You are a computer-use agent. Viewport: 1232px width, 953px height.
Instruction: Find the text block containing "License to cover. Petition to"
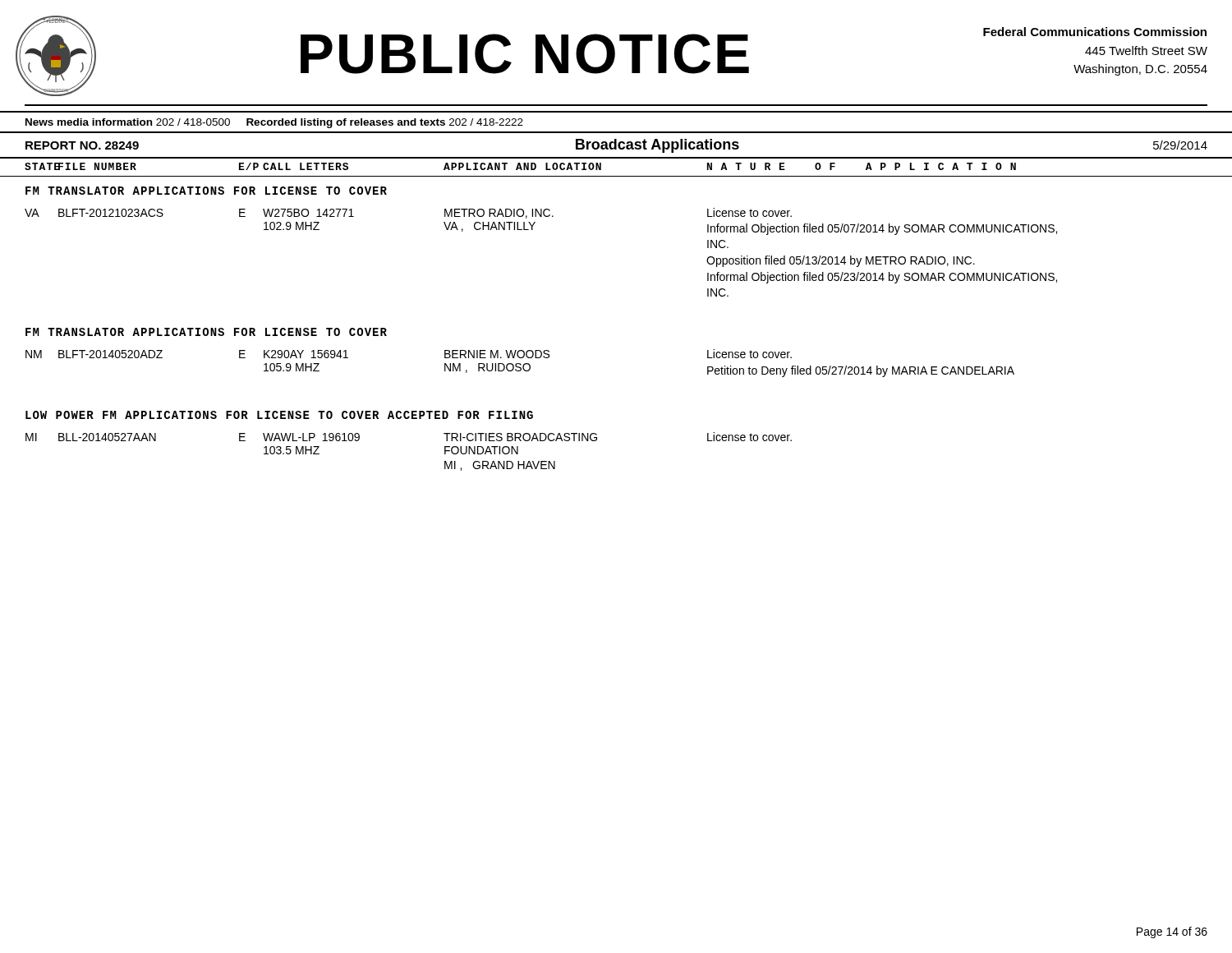tap(957, 362)
